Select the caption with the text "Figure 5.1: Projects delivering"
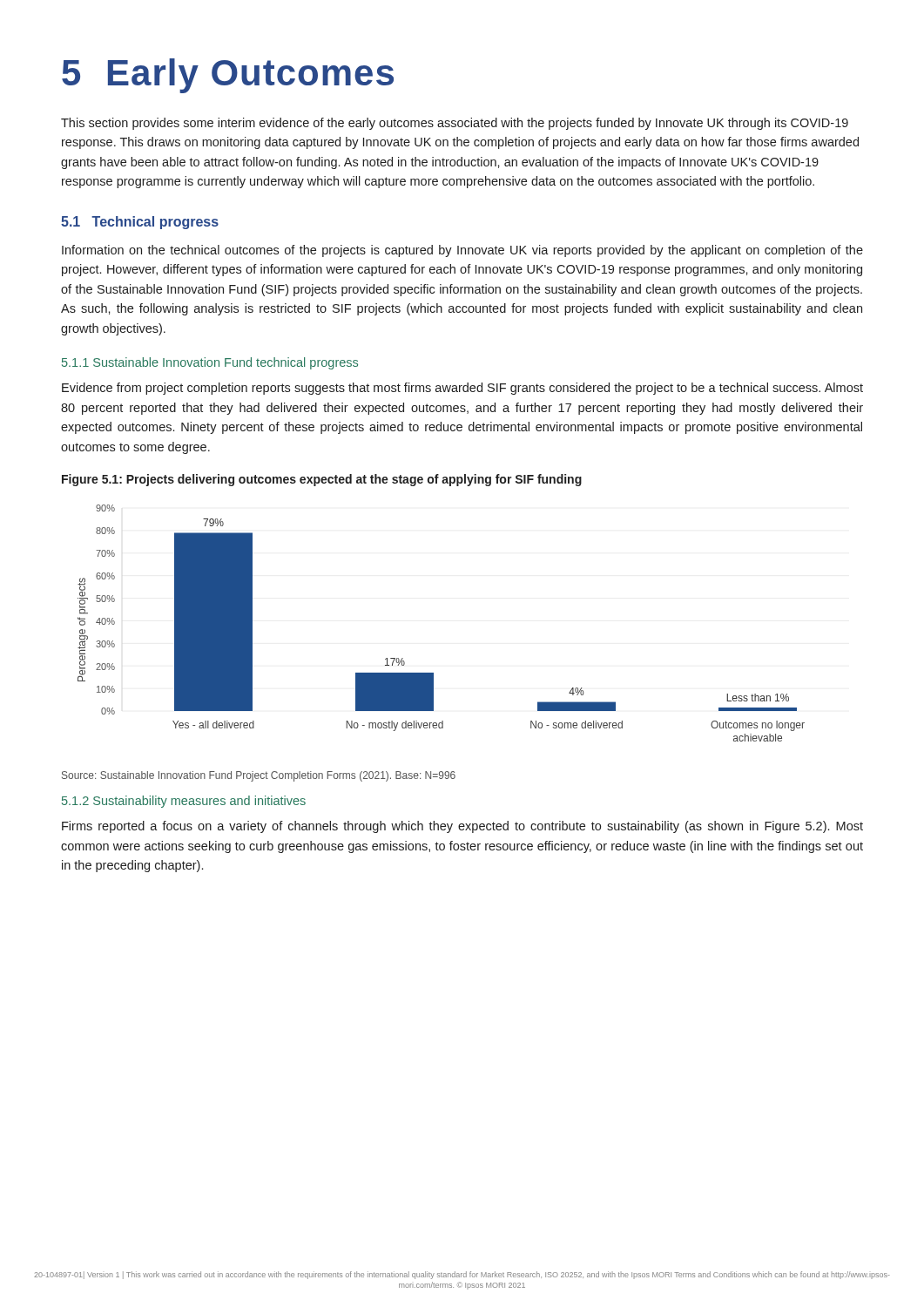 [321, 479]
